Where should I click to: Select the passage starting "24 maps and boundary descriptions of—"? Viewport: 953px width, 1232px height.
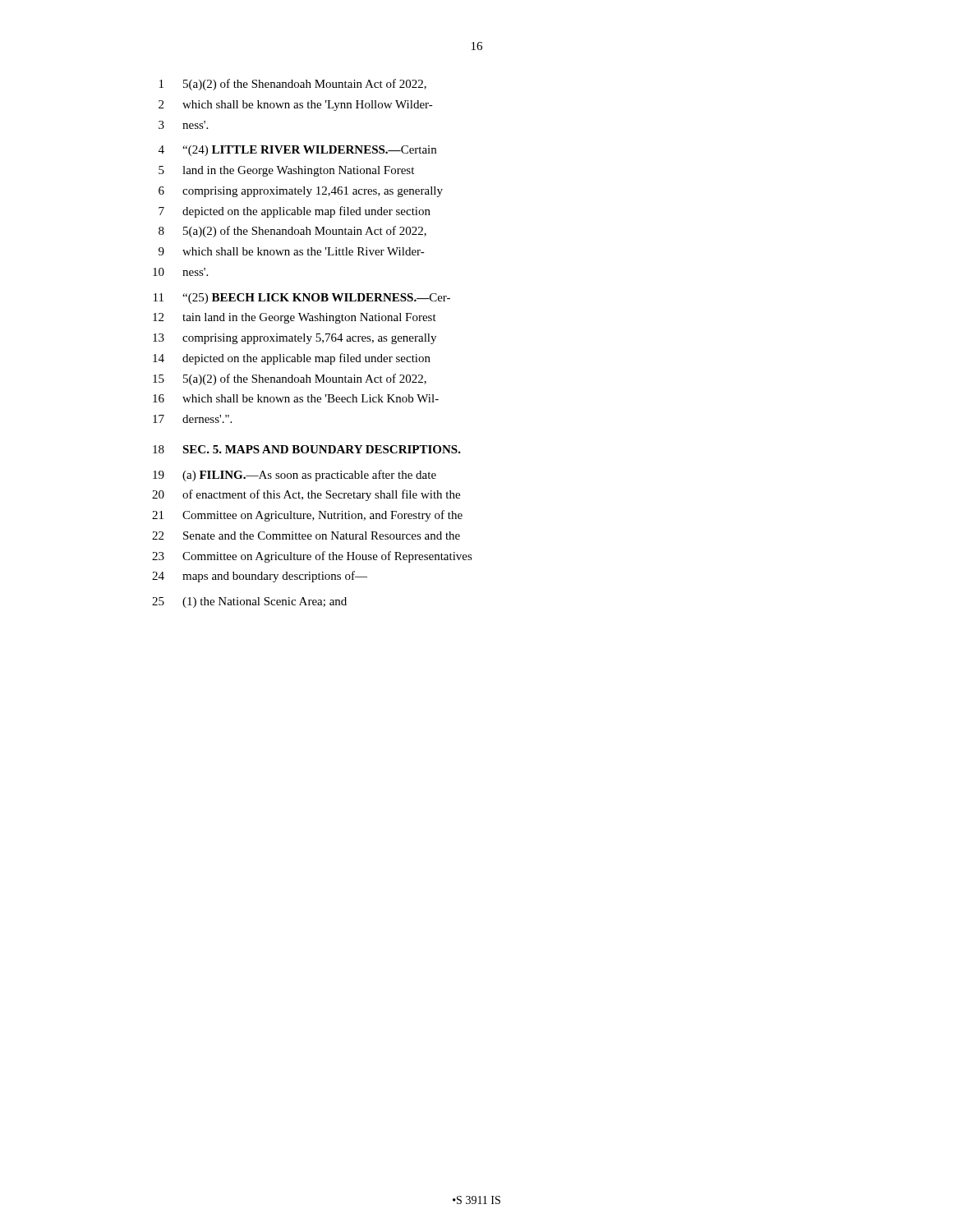click(x=260, y=577)
